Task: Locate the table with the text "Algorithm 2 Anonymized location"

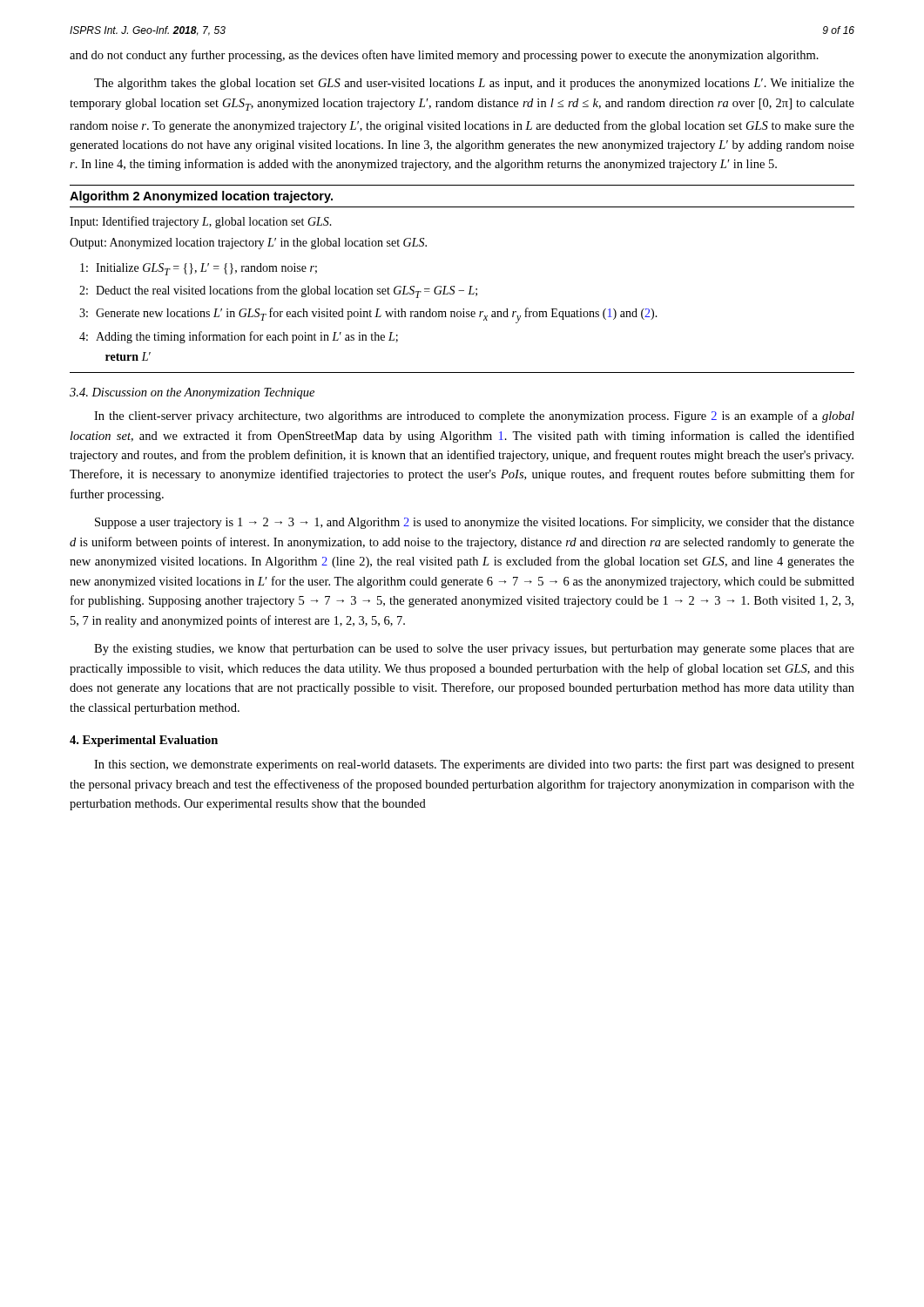Action: point(462,279)
